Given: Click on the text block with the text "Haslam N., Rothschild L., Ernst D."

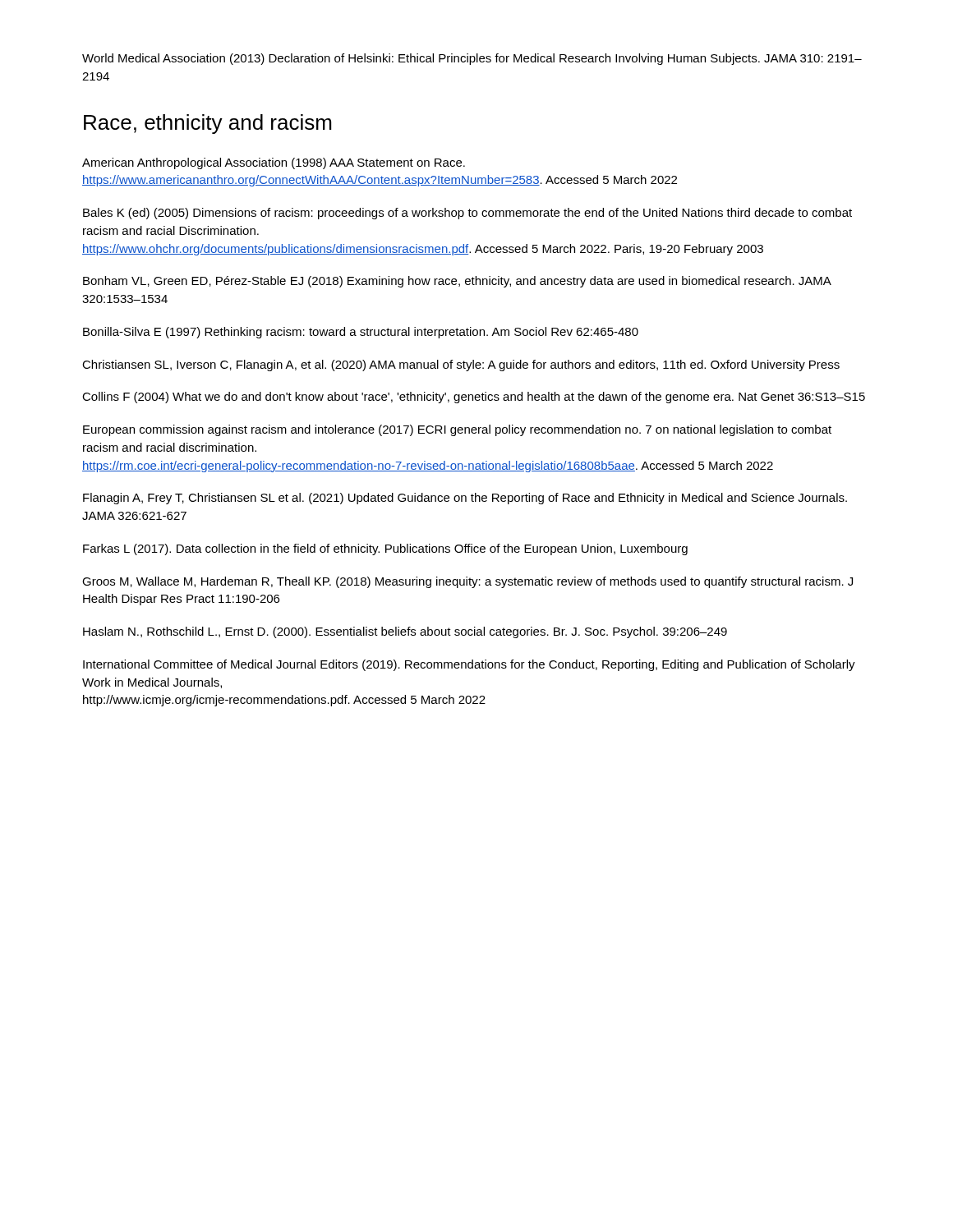Looking at the screenshot, I should click(405, 631).
